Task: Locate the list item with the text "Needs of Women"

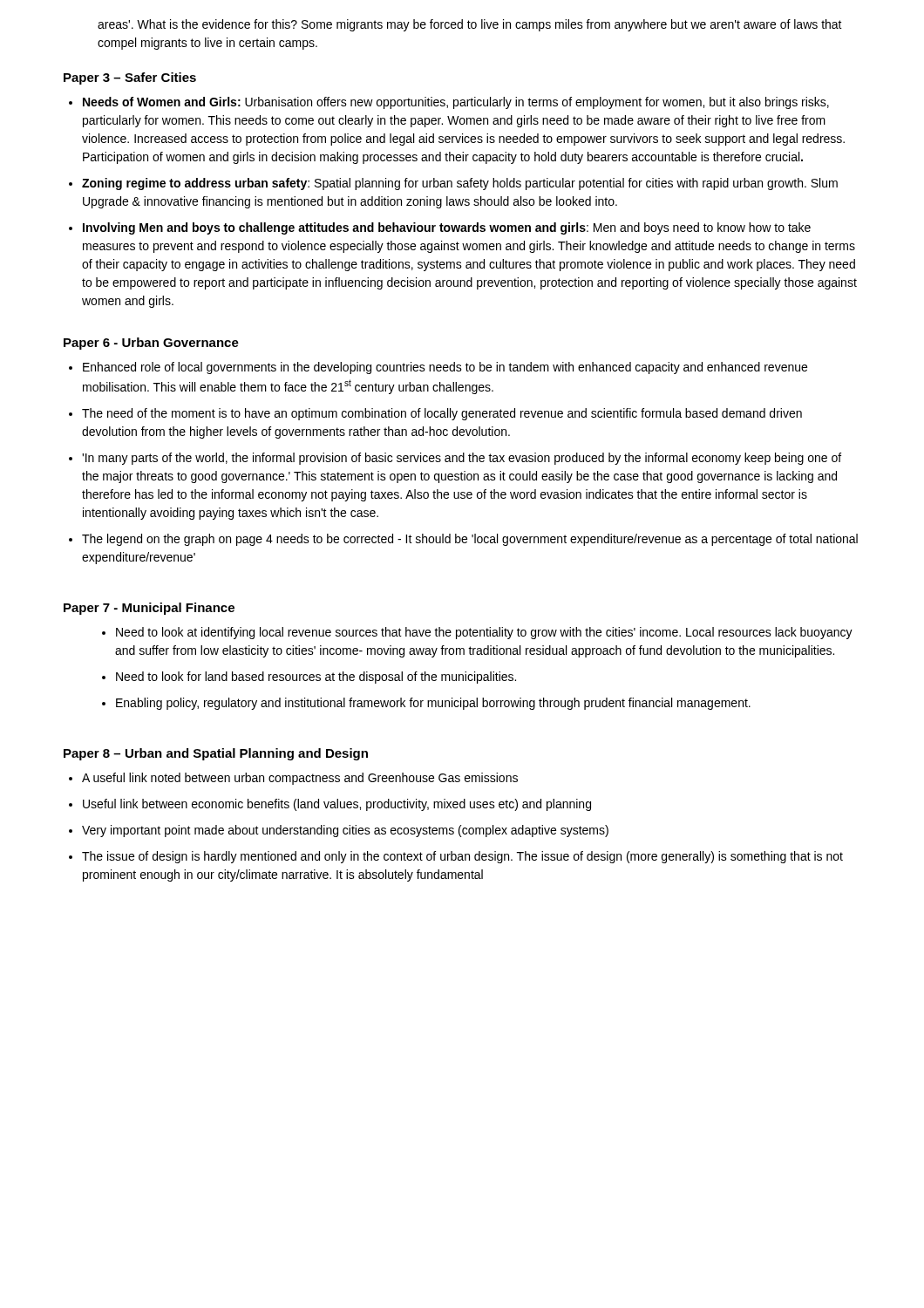Action: coord(464,129)
